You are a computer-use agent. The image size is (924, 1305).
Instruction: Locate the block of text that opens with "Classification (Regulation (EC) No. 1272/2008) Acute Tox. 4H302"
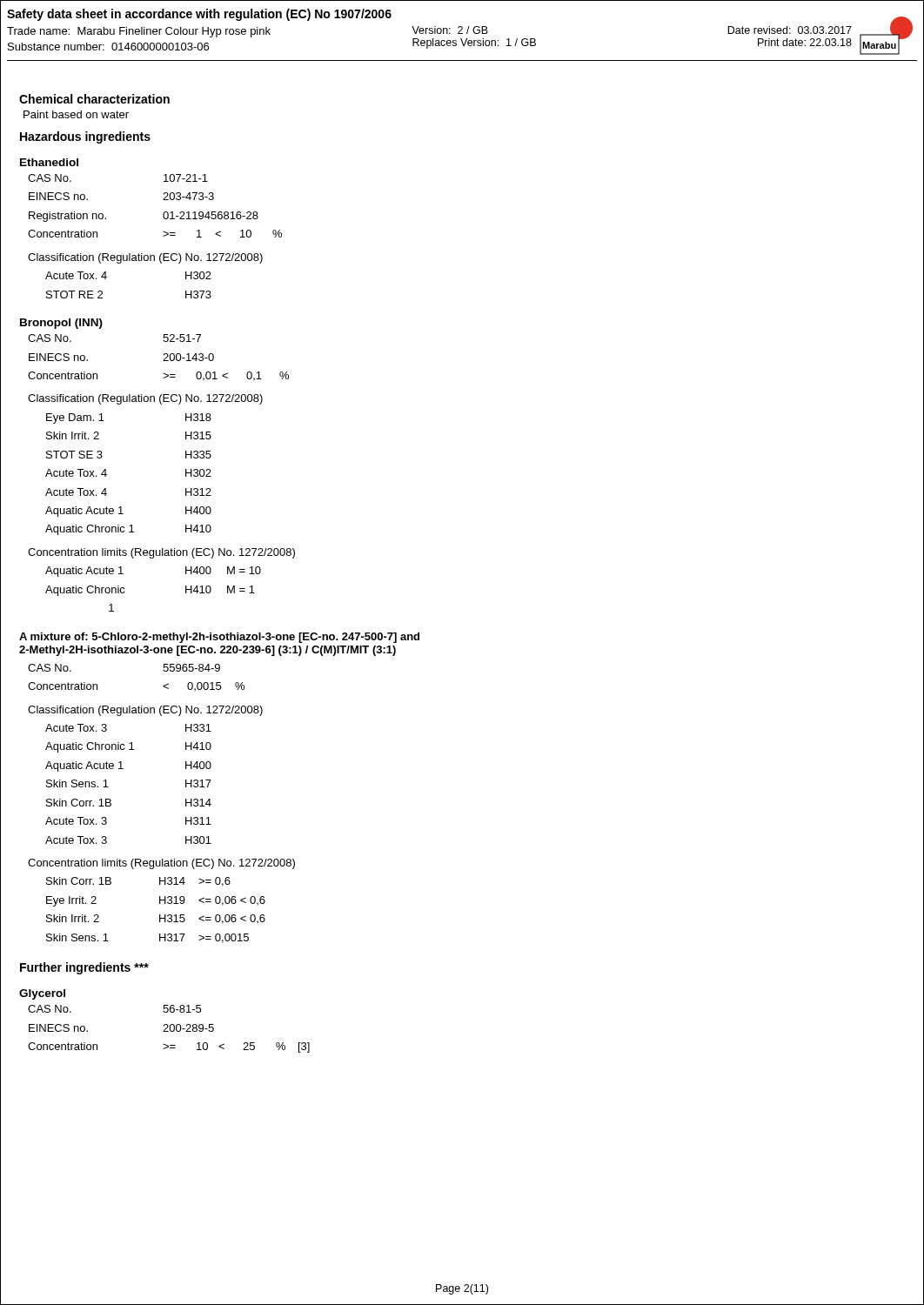[x=145, y=258]
